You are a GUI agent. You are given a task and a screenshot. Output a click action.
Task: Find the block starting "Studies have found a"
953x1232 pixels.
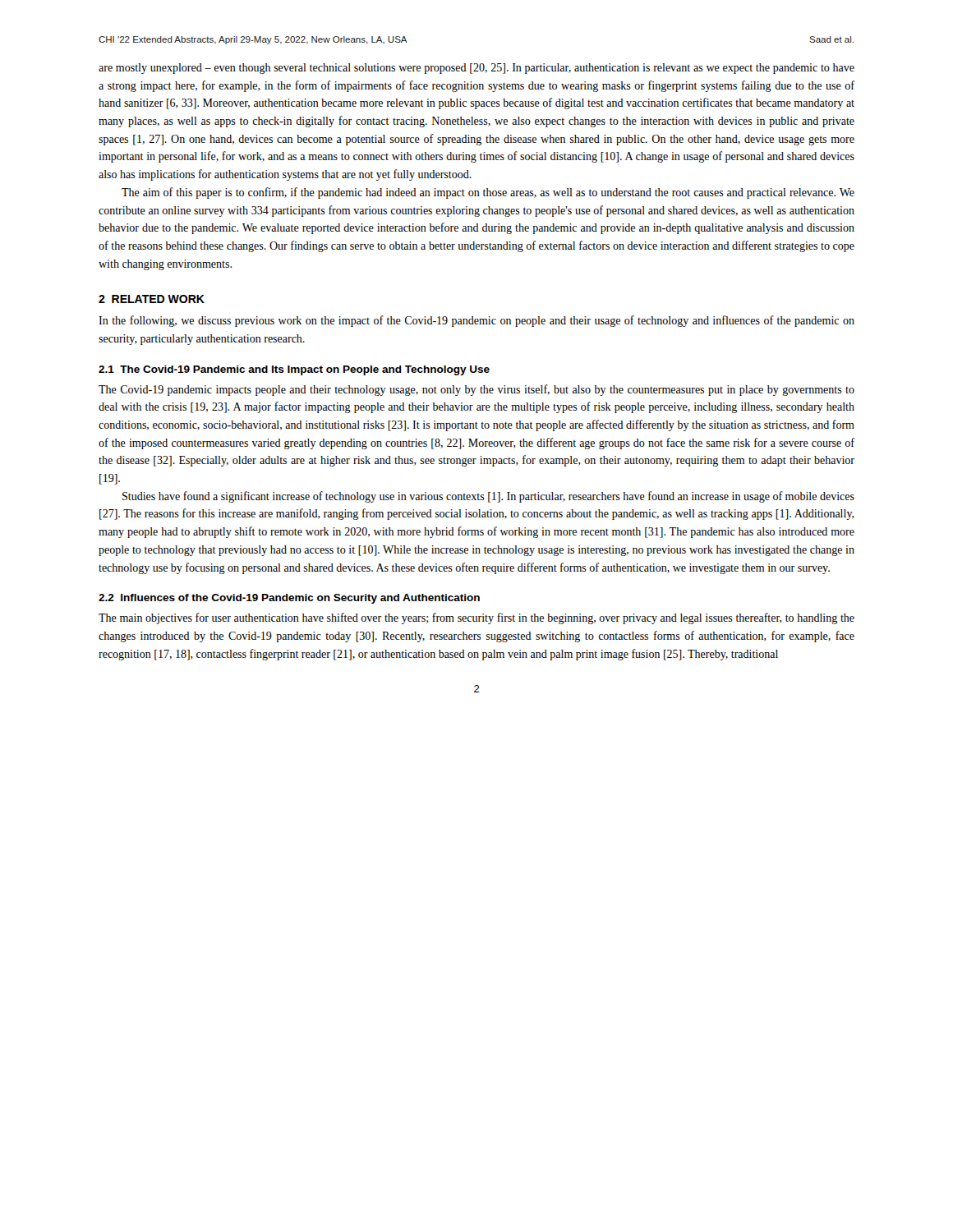pyautogui.click(x=476, y=532)
